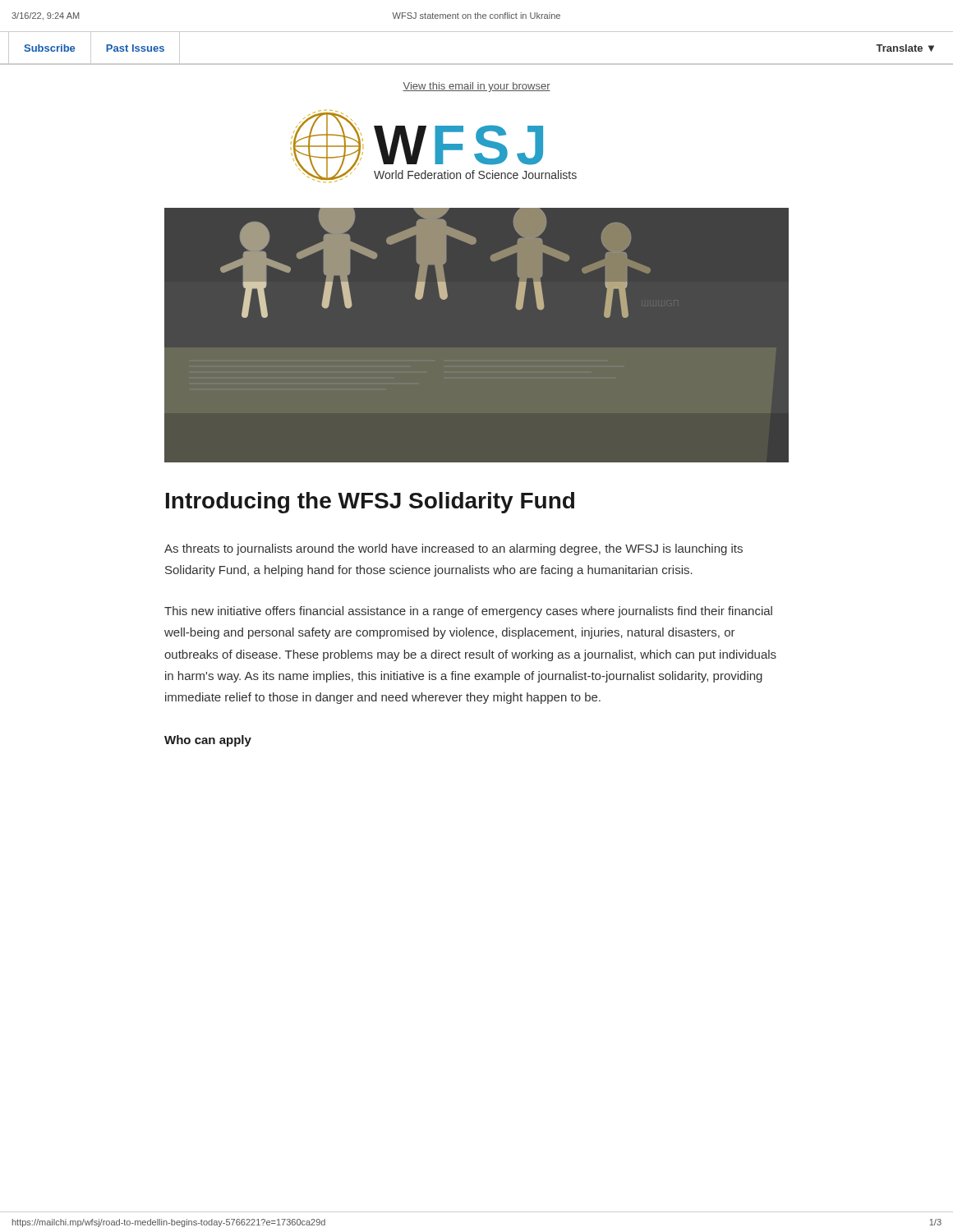Locate the text "View this email in your browser"
Screen dimensions: 1232x953
pyautogui.click(x=476, y=86)
